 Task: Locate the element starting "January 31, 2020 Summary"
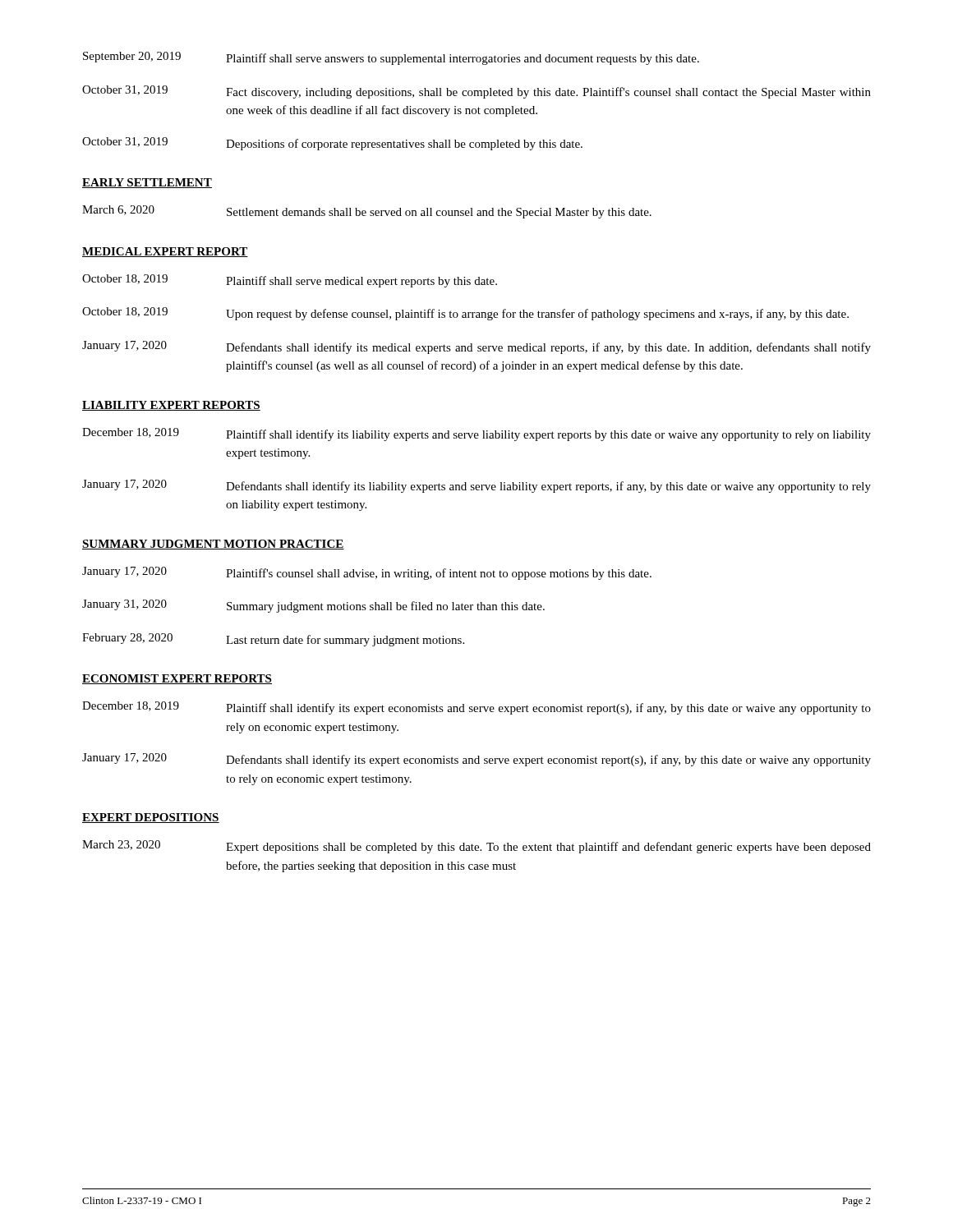click(x=476, y=606)
